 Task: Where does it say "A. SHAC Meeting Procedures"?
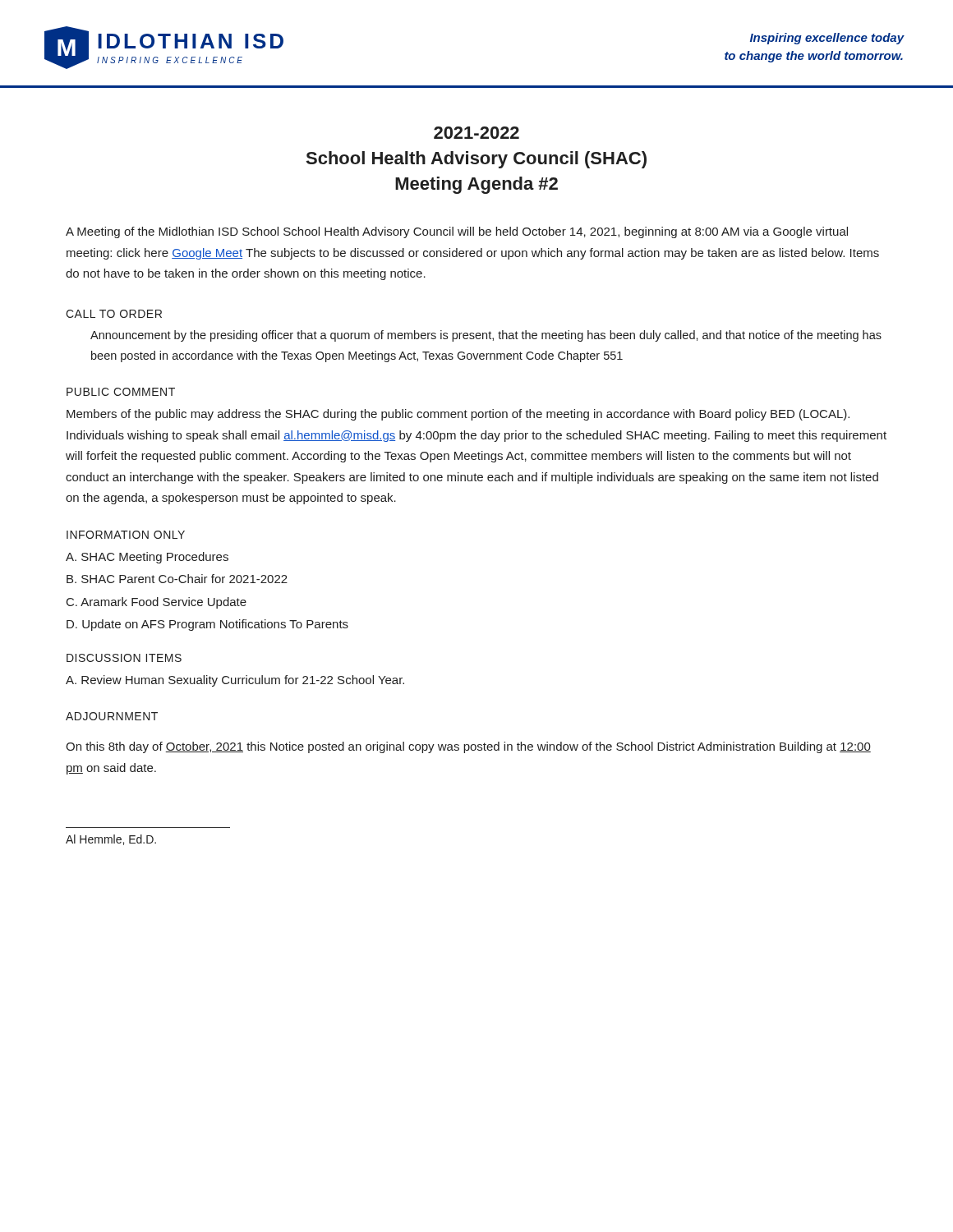pyautogui.click(x=147, y=556)
